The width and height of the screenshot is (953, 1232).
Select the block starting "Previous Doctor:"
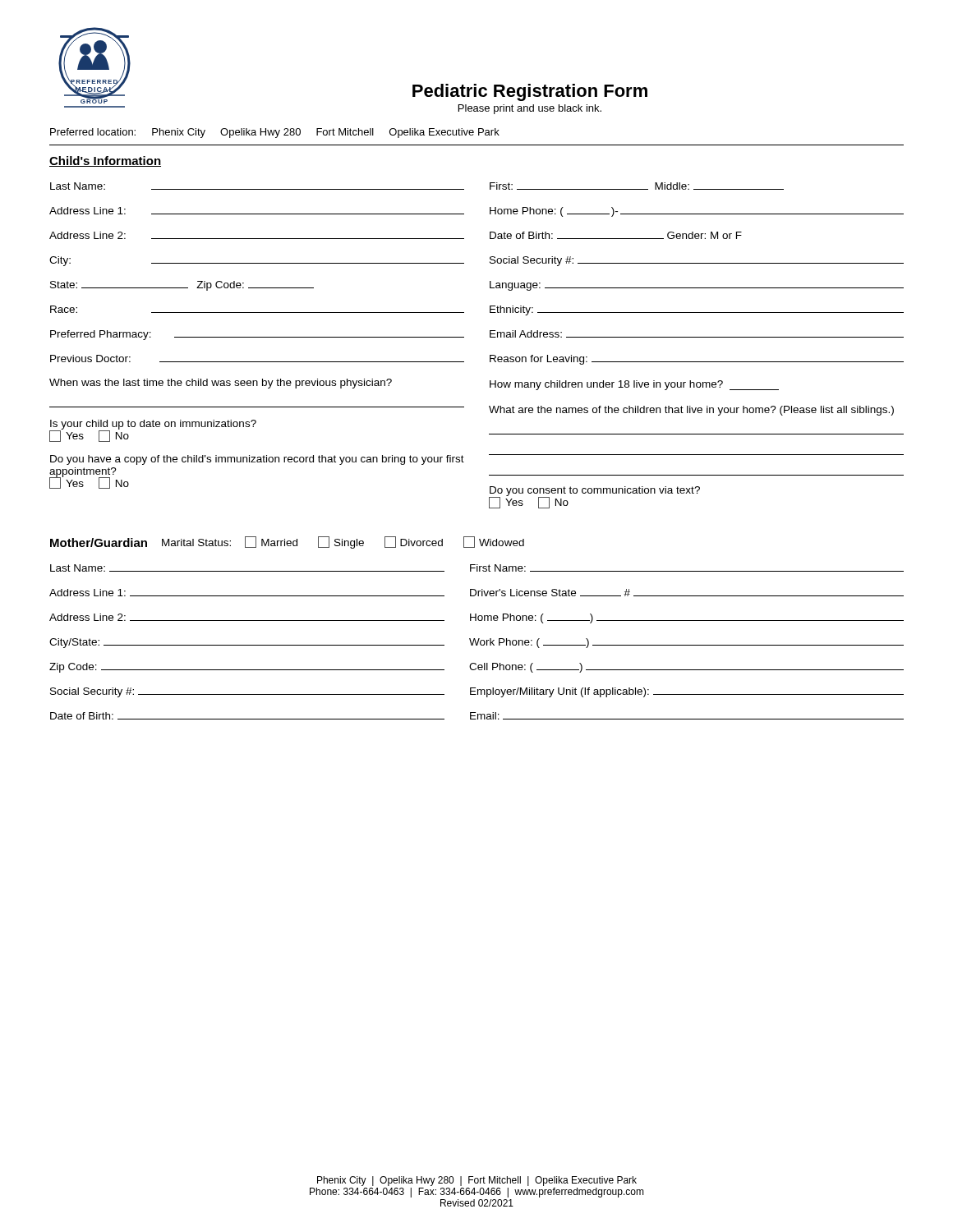[257, 356]
